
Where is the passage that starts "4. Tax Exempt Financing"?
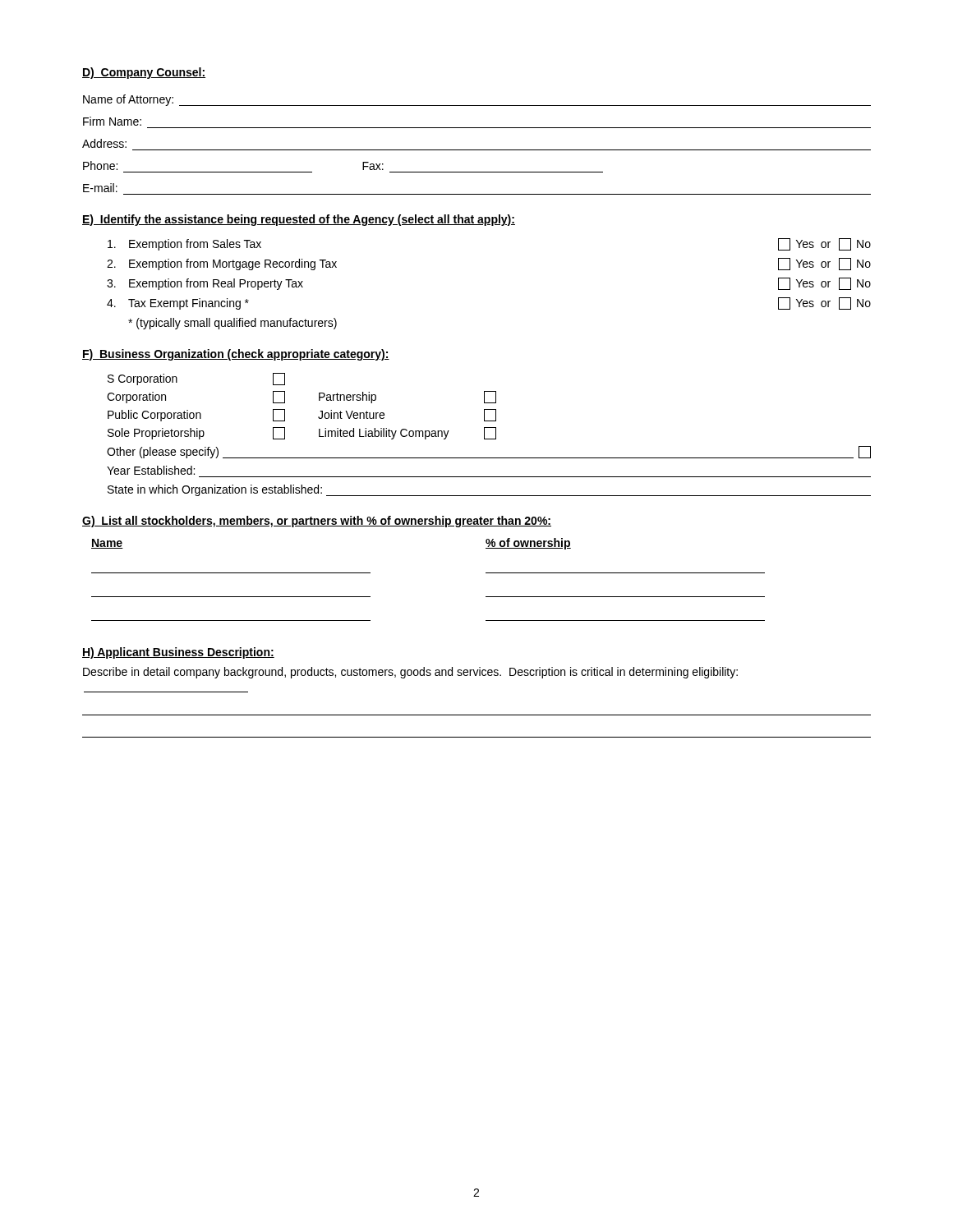pyautogui.click(x=174, y=303)
